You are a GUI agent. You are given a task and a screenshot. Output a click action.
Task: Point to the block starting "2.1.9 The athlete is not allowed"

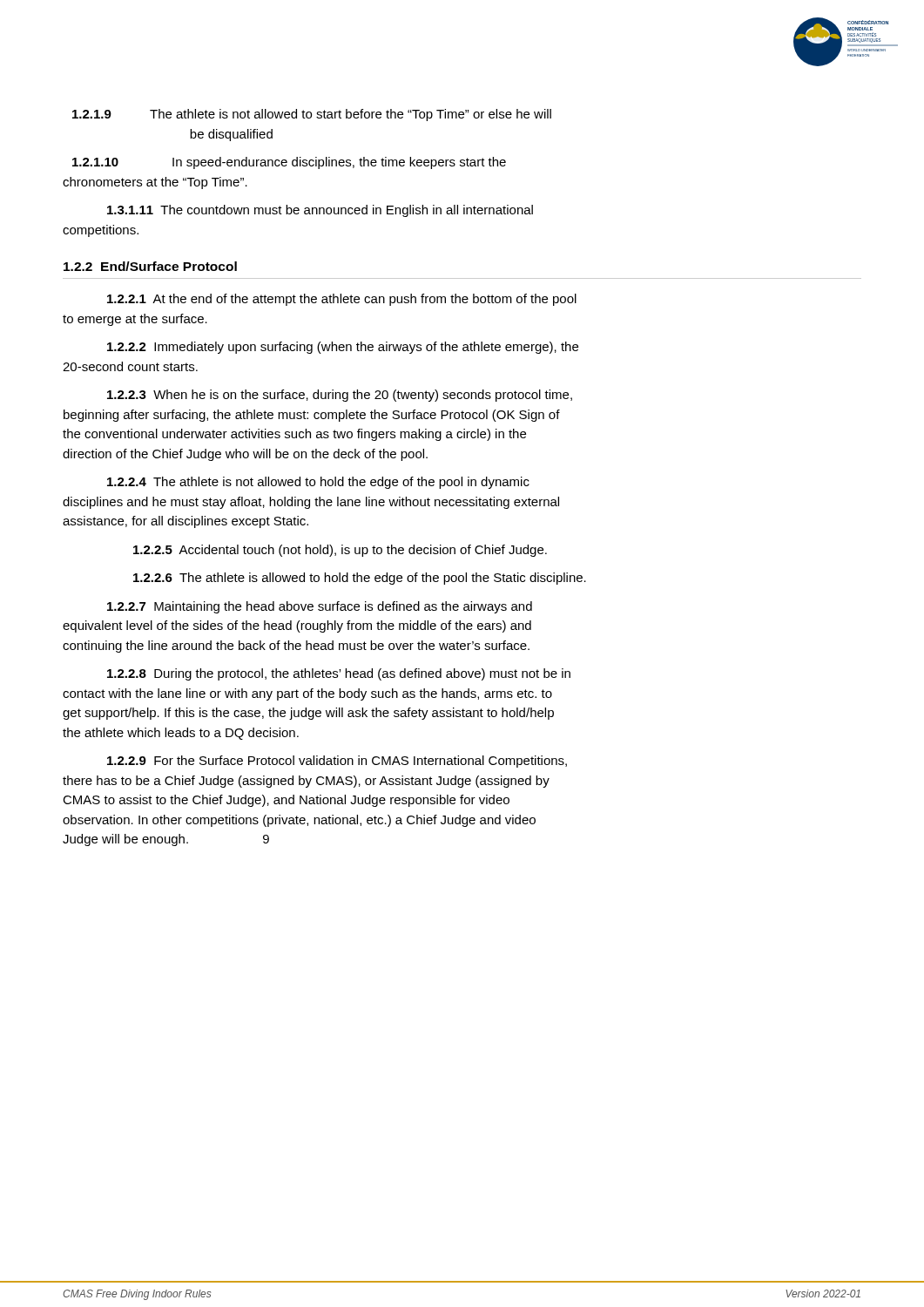[462, 124]
